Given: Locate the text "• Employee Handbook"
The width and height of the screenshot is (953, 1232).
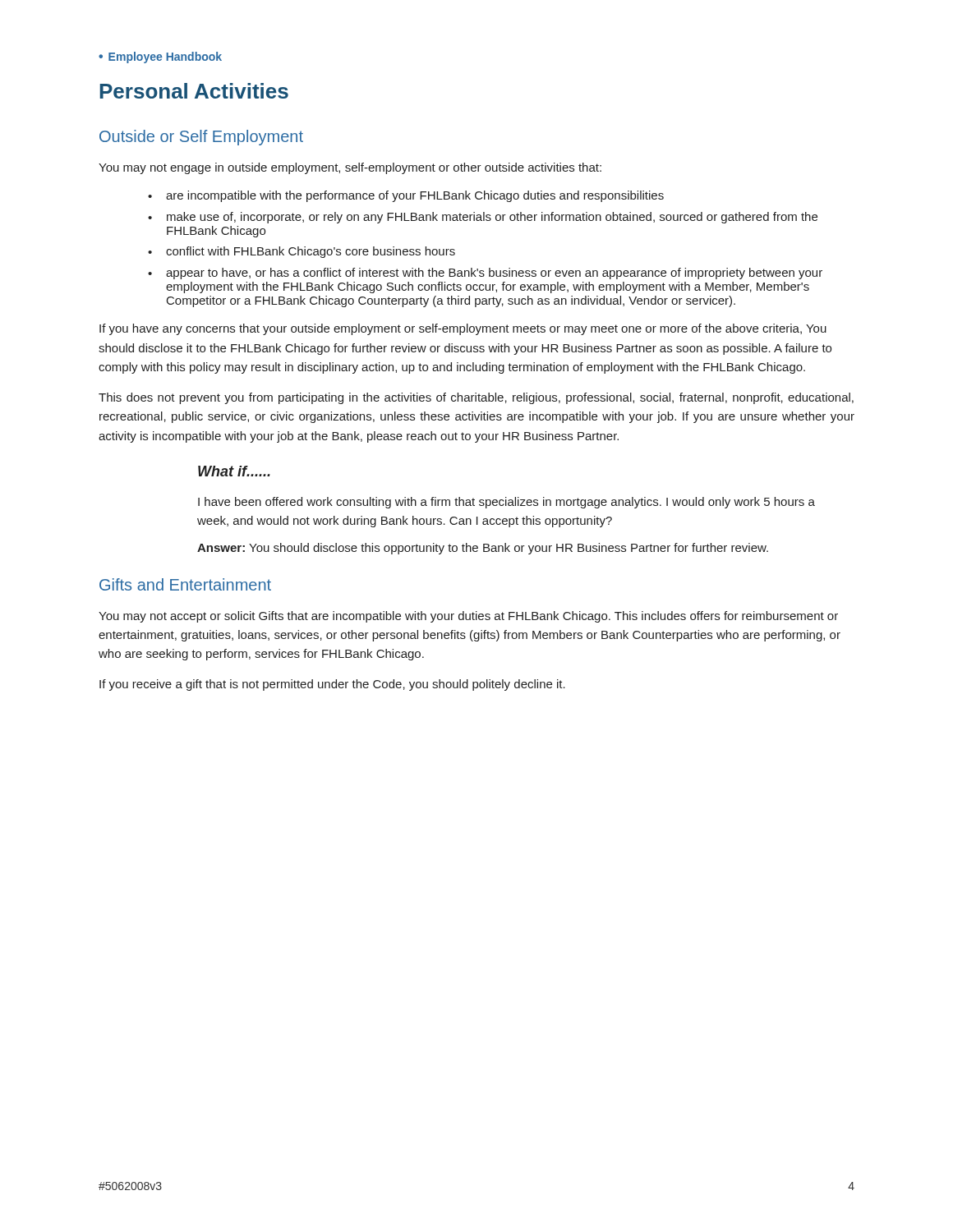Looking at the screenshot, I should (160, 57).
